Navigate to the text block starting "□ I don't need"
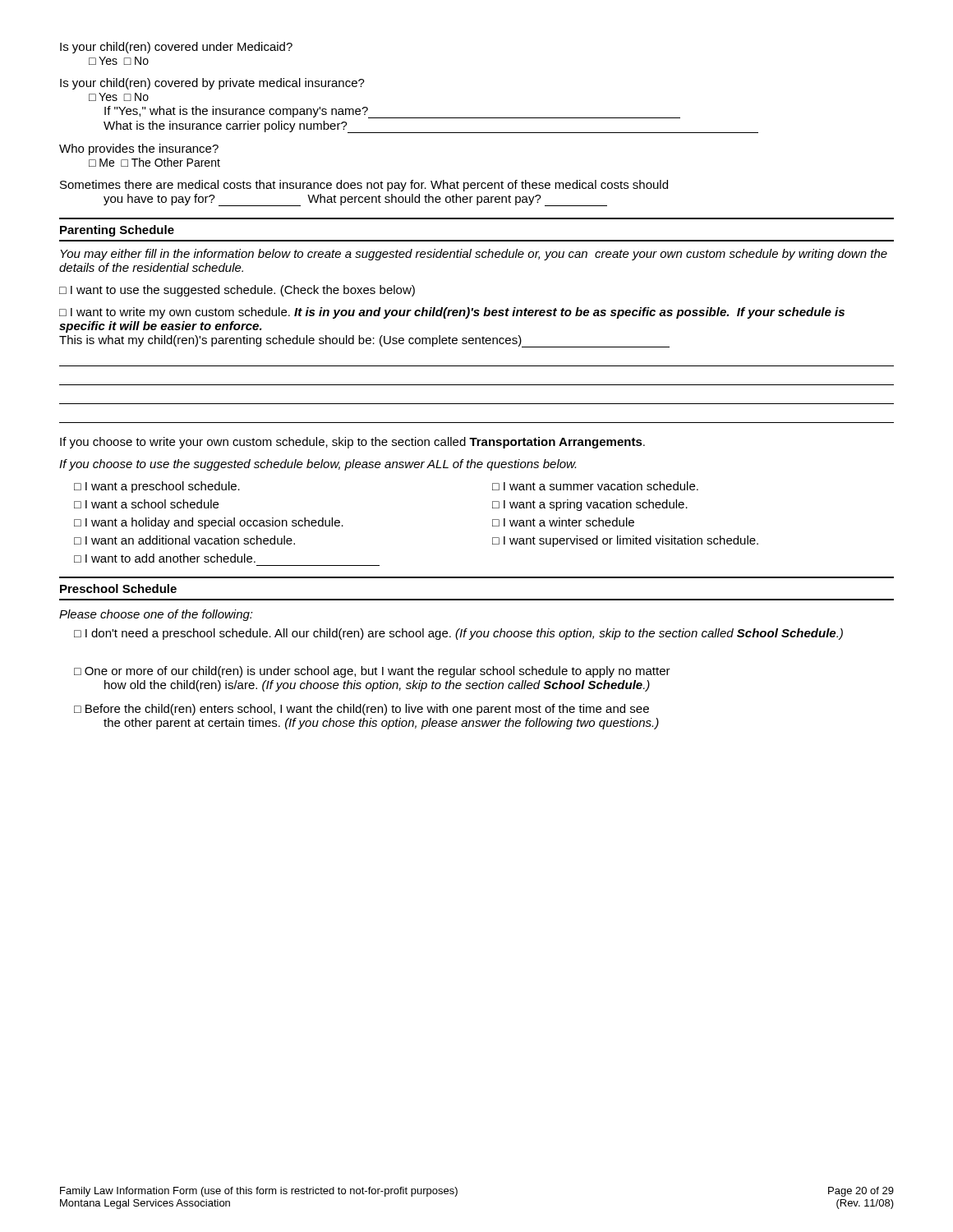 tap(459, 633)
